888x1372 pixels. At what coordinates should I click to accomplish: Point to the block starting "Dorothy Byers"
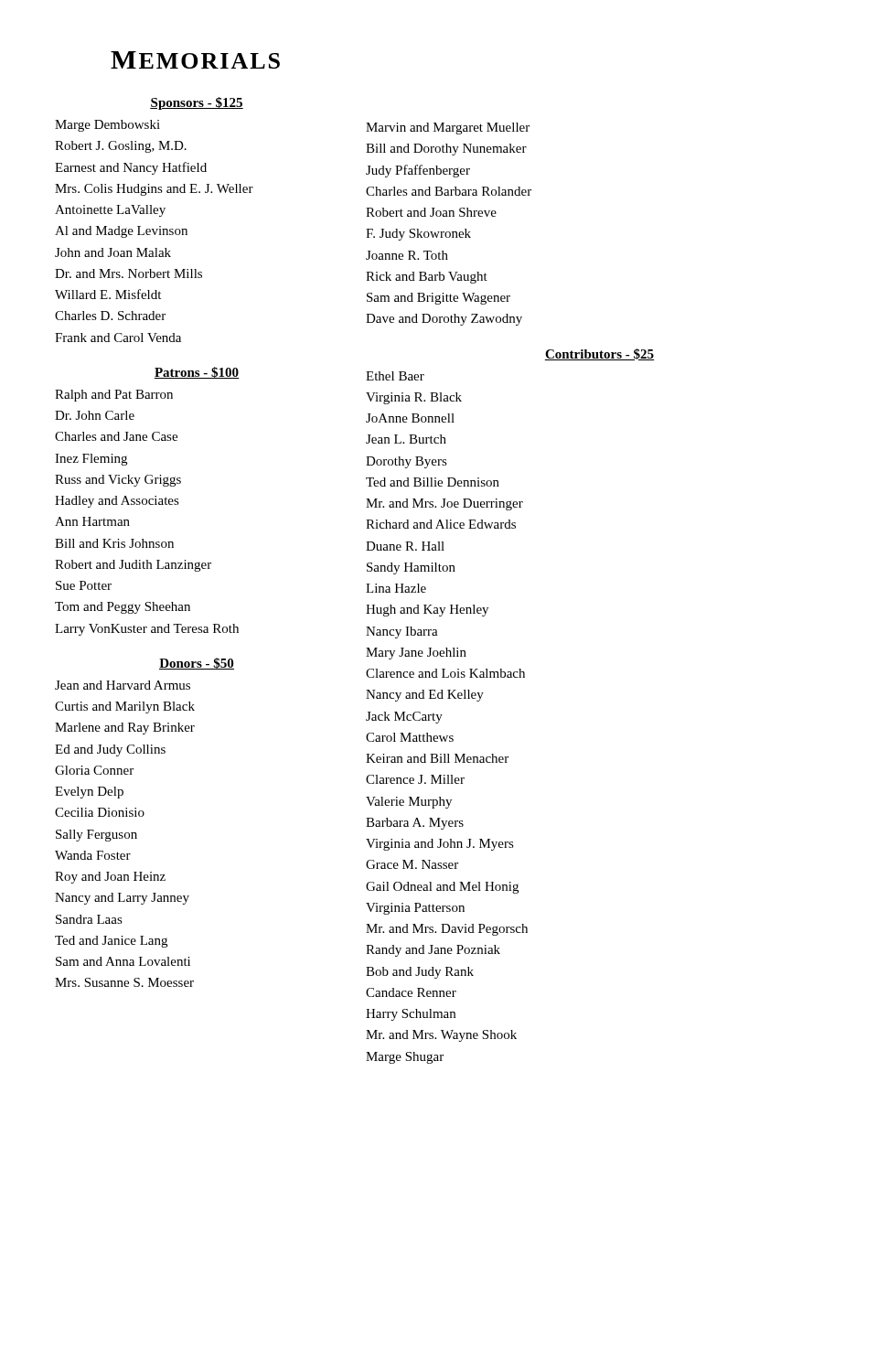coord(406,461)
